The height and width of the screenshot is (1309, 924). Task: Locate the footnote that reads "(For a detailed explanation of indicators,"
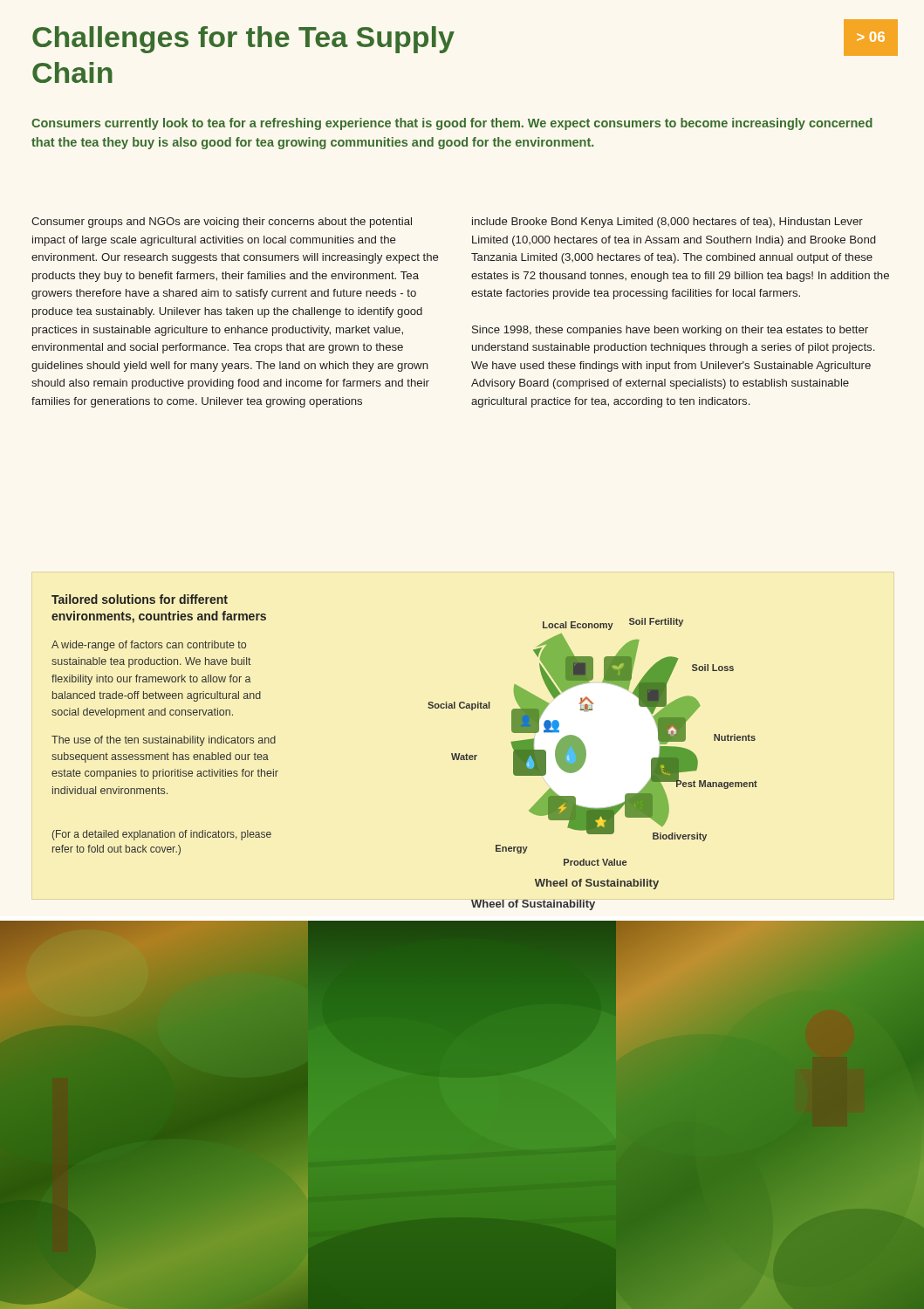tap(161, 842)
